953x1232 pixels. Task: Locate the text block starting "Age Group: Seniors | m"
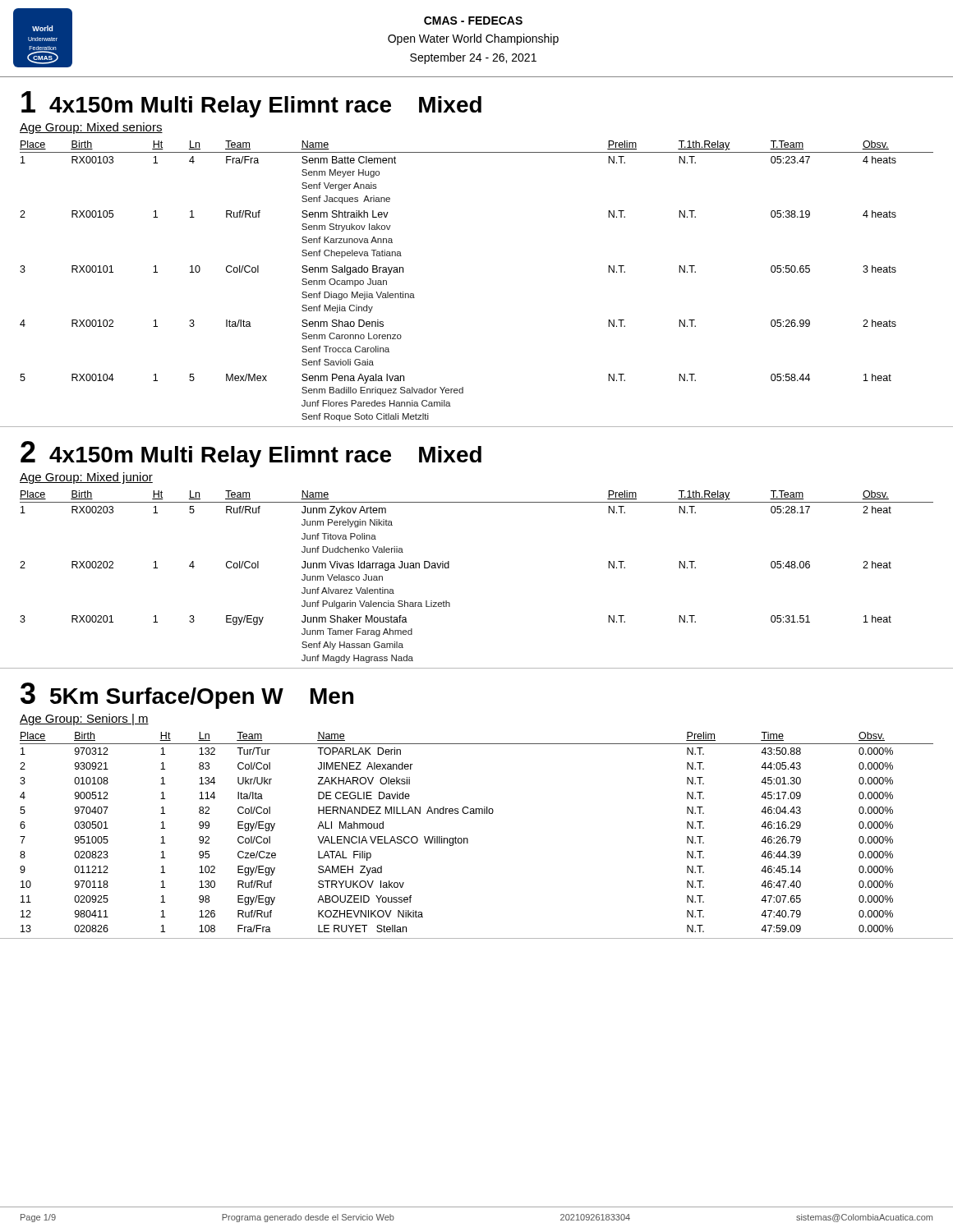tap(84, 718)
